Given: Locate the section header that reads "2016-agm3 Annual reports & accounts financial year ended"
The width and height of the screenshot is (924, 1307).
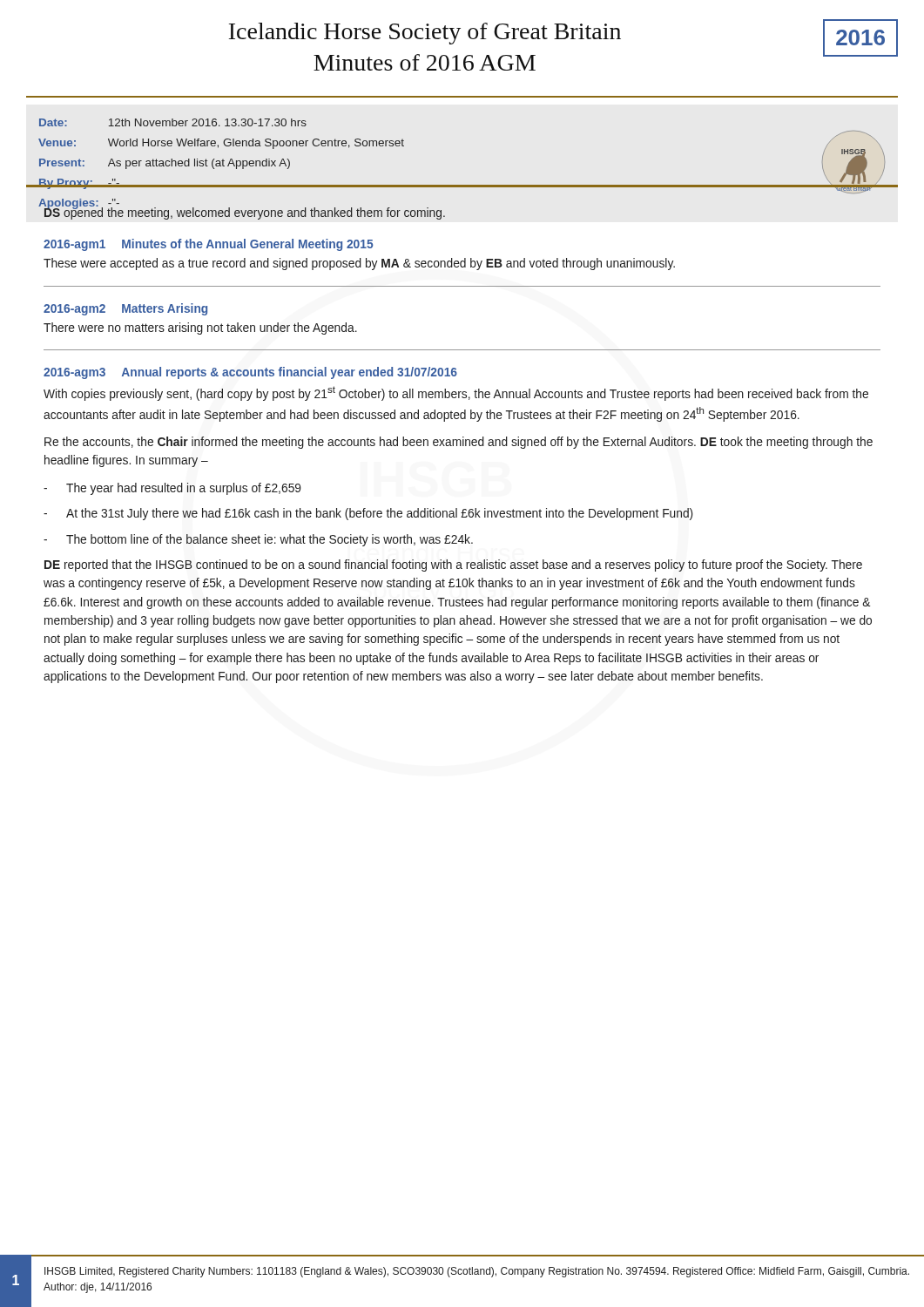Looking at the screenshot, I should coord(250,373).
